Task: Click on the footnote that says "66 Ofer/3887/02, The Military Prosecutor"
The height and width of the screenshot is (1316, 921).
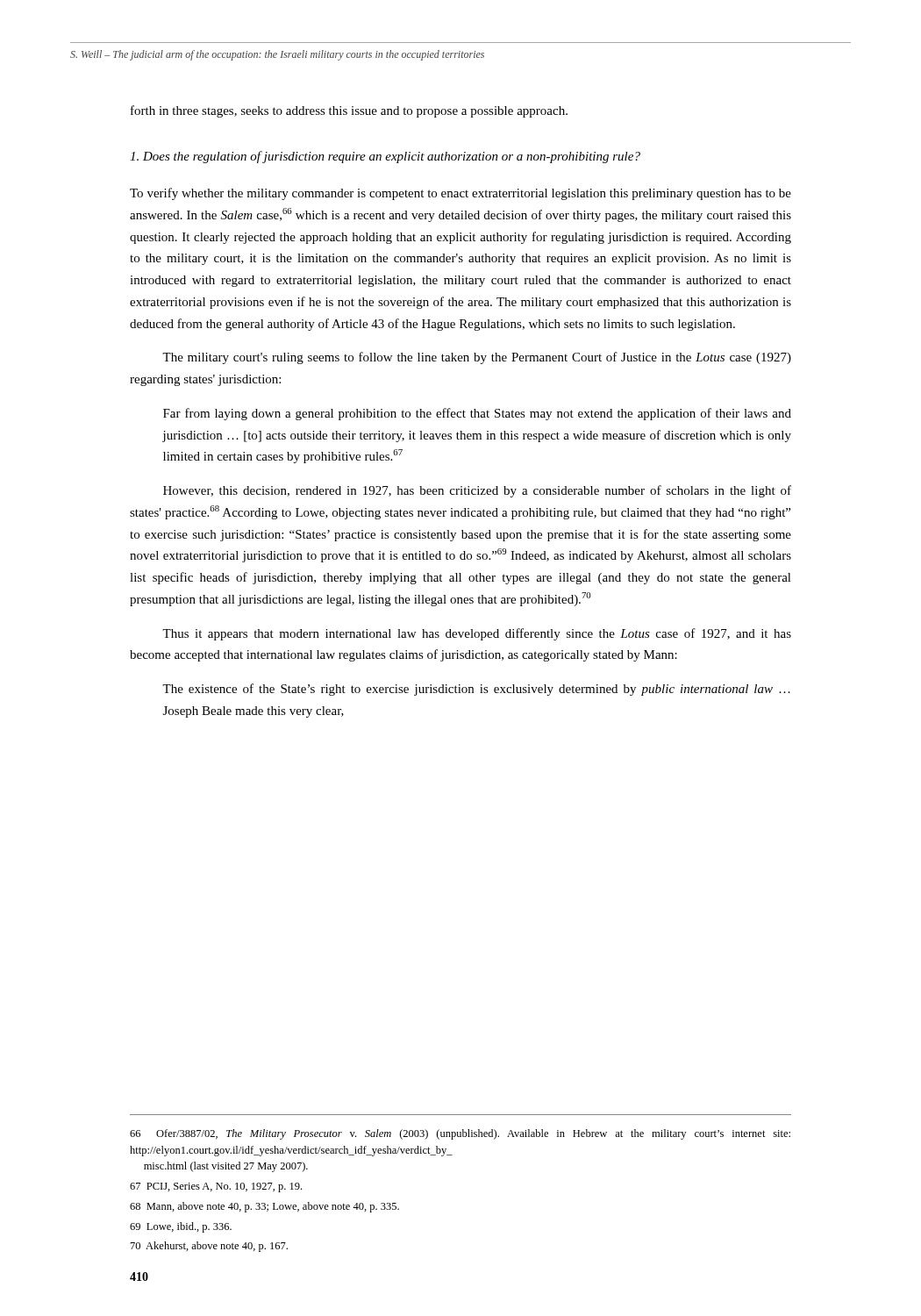Action: (460, 1150)
